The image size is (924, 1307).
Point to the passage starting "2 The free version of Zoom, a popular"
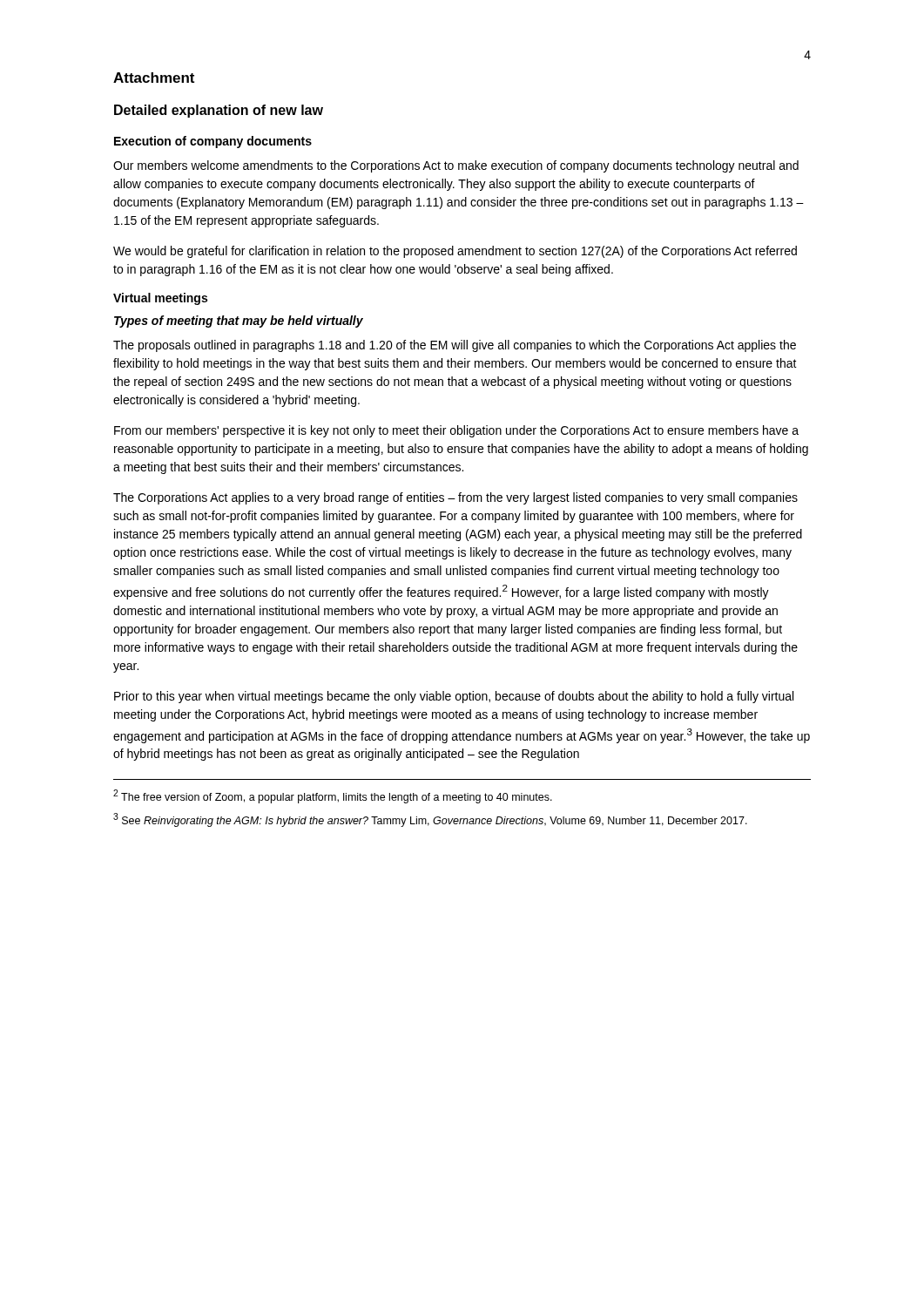[x=462, y=796]
